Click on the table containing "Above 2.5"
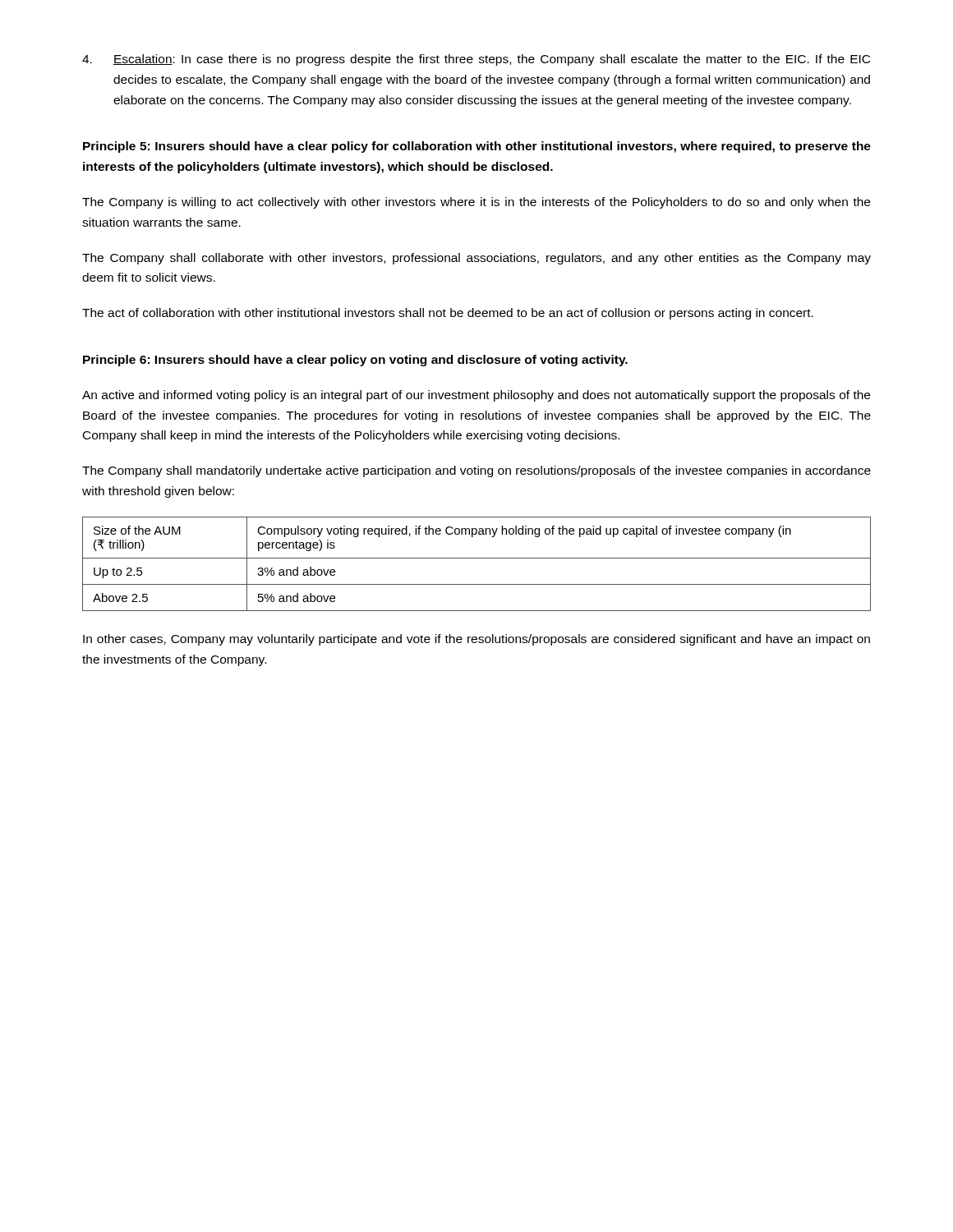 tap(476, 564)
